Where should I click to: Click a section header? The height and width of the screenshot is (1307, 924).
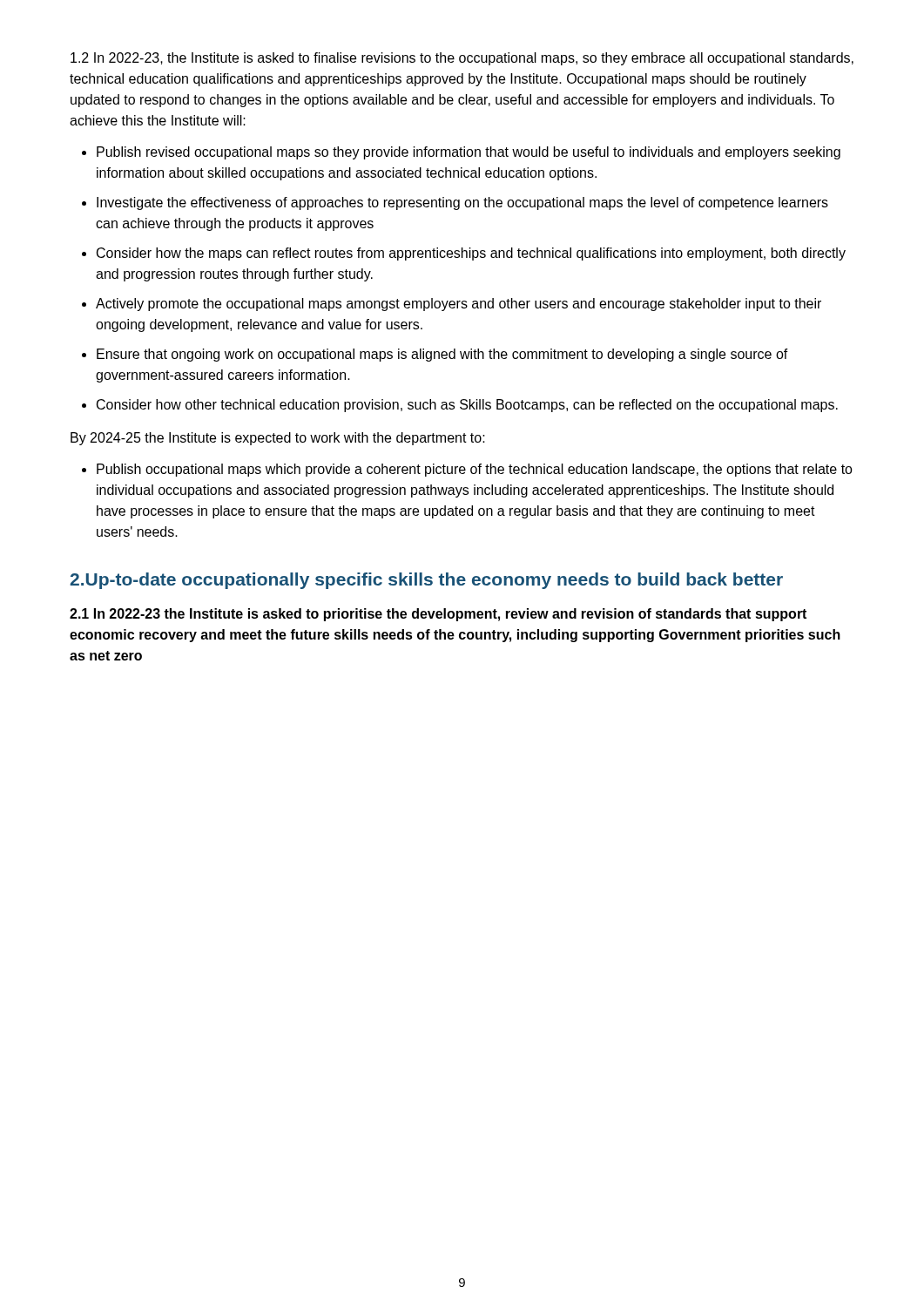426,579
